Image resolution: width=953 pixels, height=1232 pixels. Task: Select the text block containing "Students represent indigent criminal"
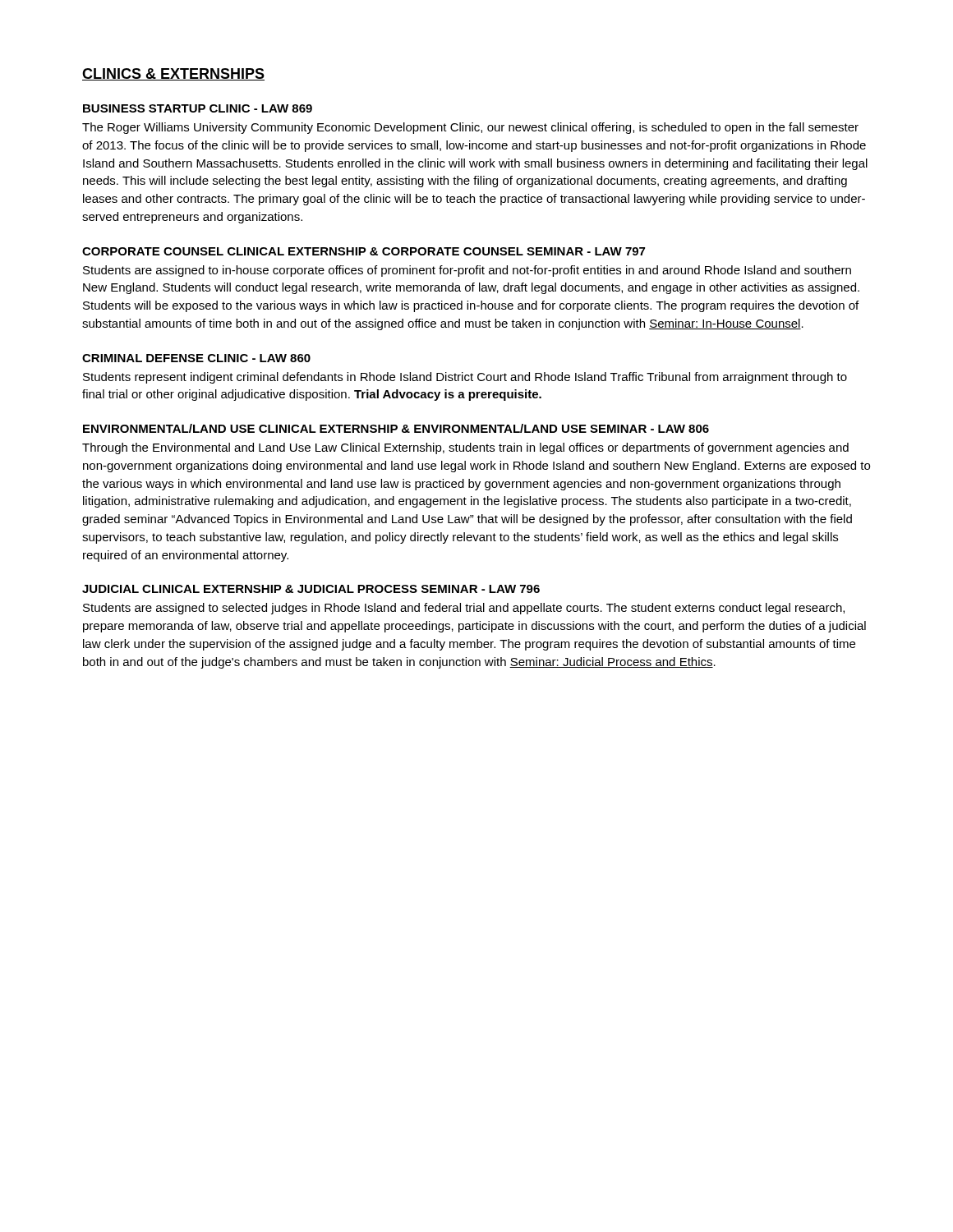[x=465, y=385]
